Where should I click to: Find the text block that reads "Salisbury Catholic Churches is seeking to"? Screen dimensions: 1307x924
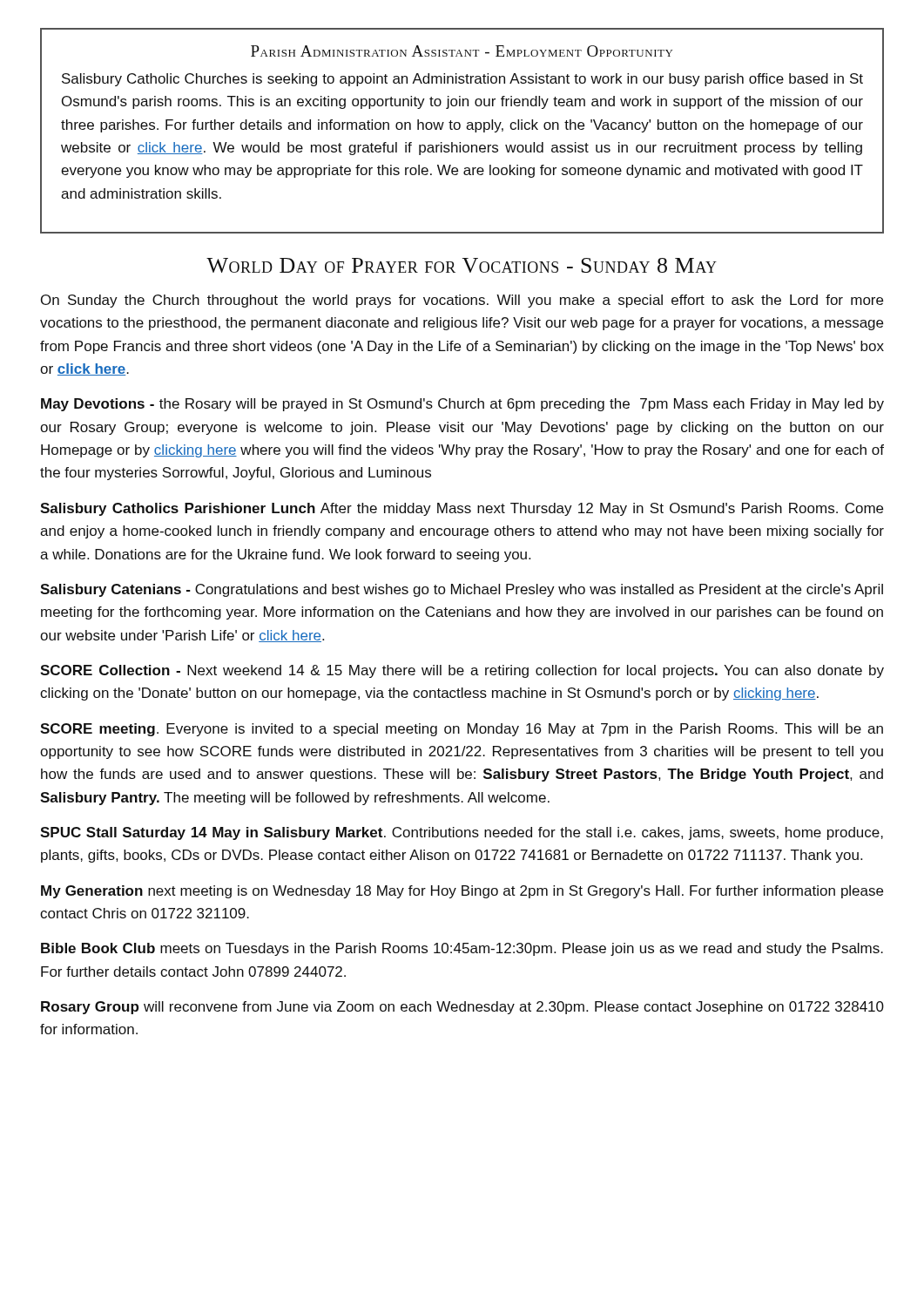(x=462, y=136)
